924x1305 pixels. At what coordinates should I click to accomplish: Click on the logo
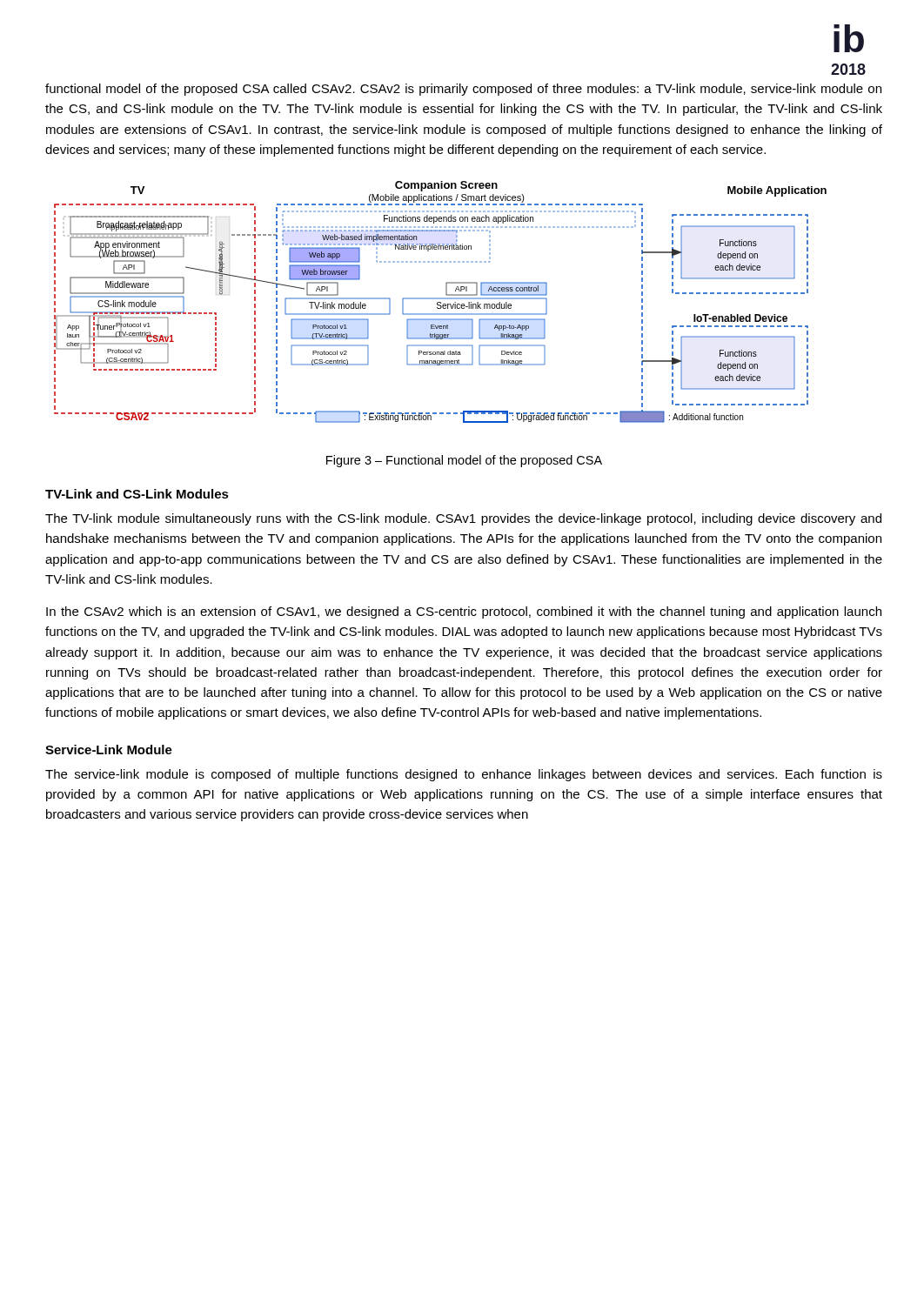click(x=848, y=50)
